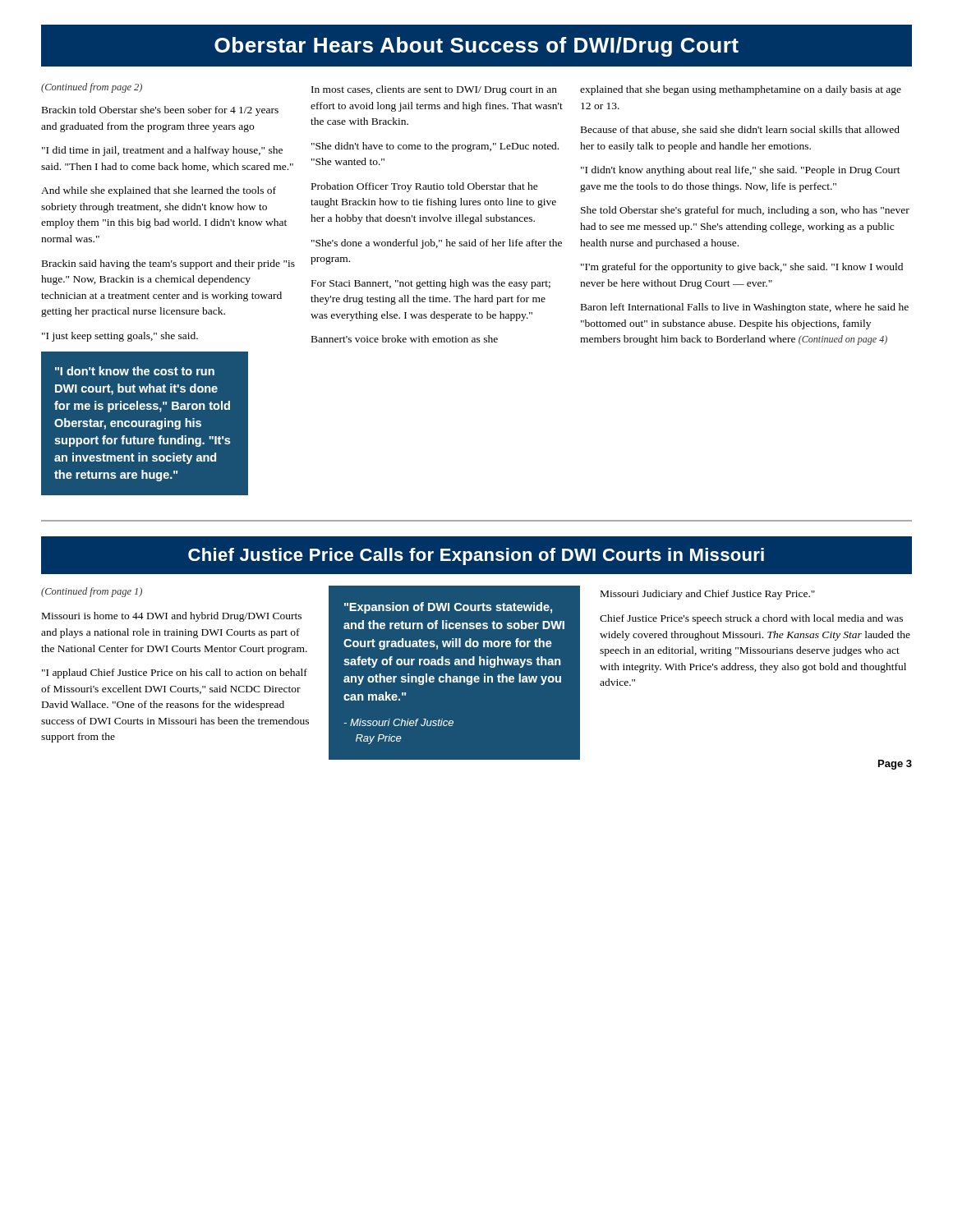Image resolution: width=953 pixels, height=1232 pixels.
Task: Point to the block starting "Brackin told Oberstar she's been sober for"
Action: [x=160, y=118]
